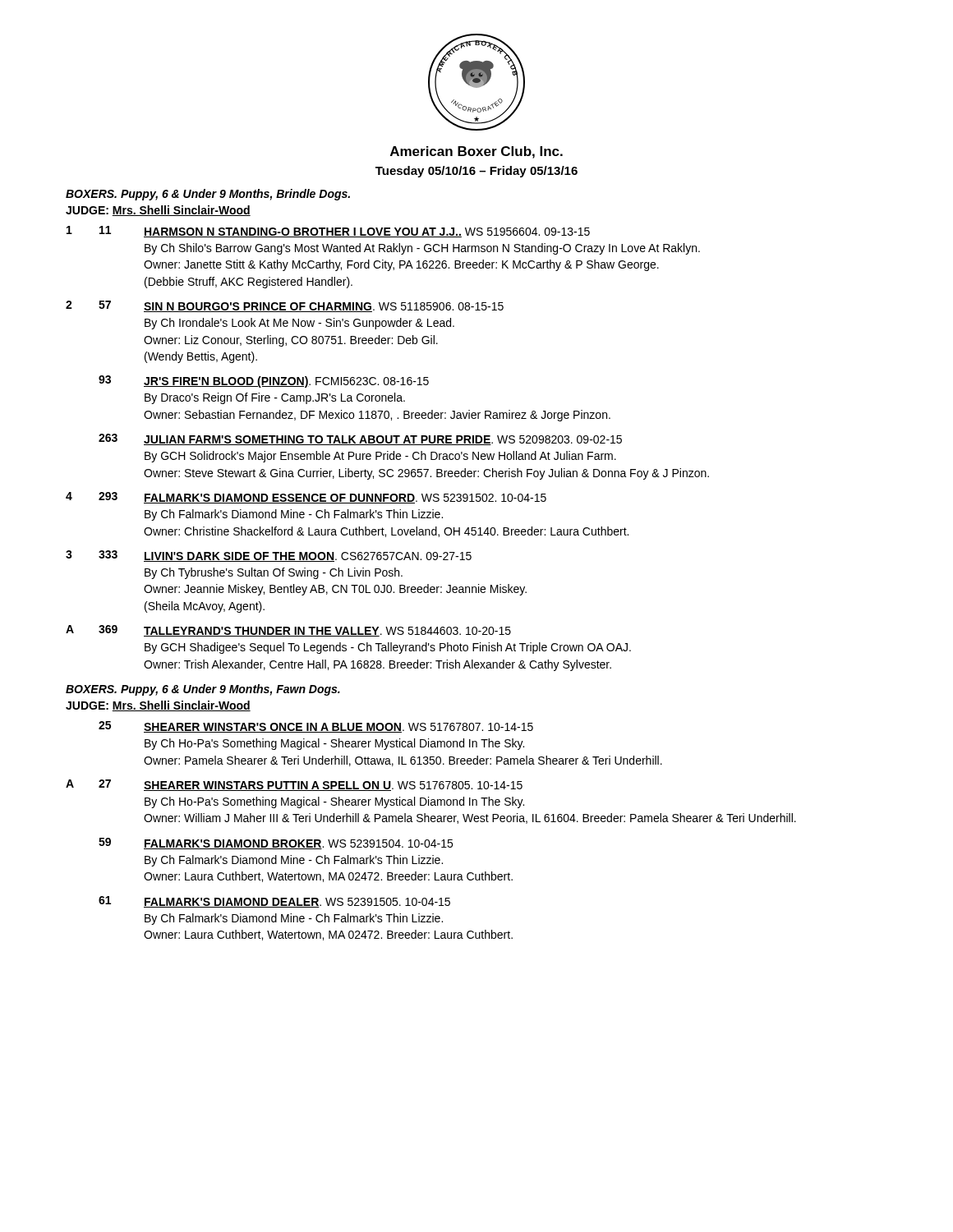Click the passage that begins "263 JULIAN FARM'S SOMETHING TO TALK ABOUT"

click(x=493, y=456)
